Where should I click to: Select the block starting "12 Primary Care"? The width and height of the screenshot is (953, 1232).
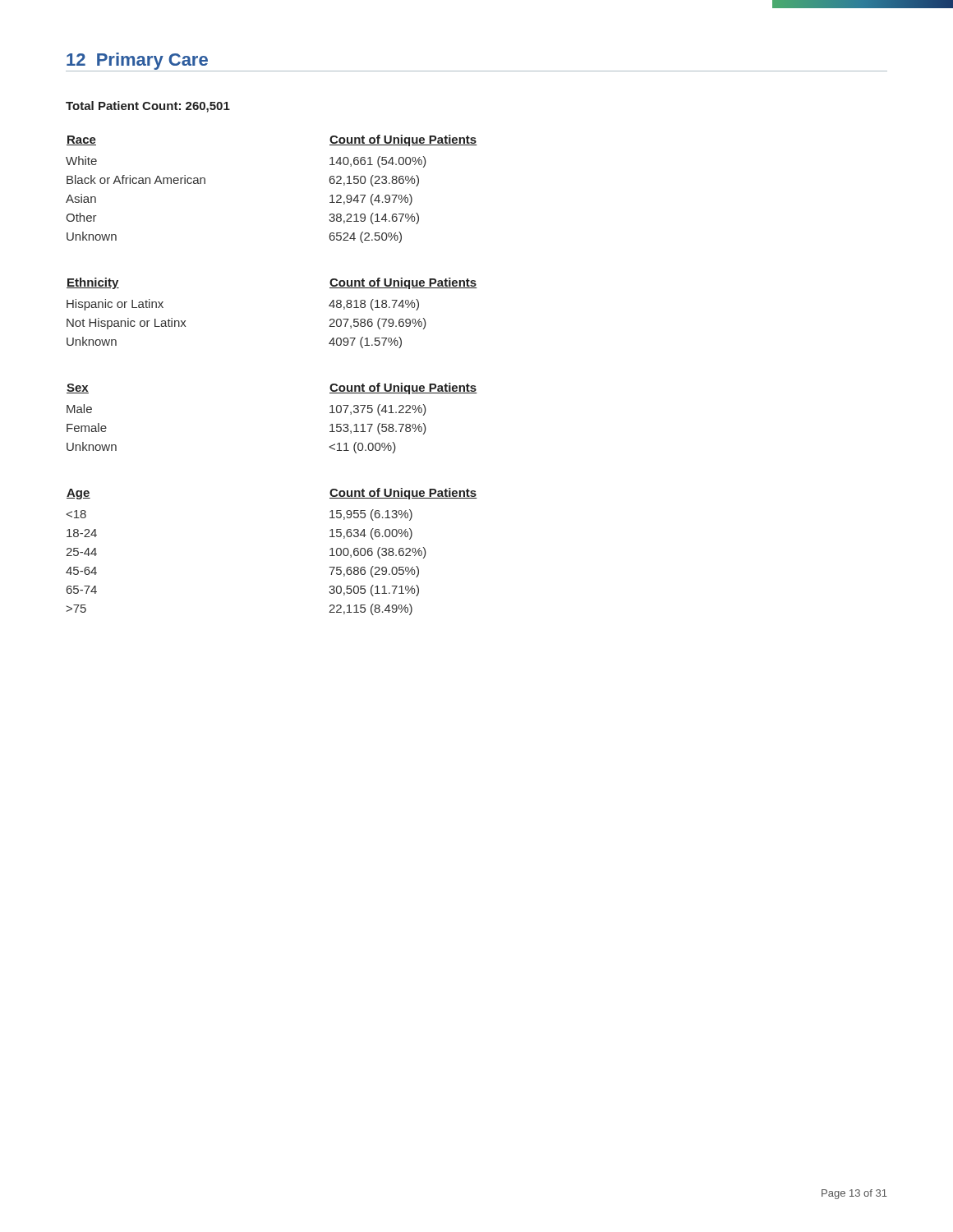[137, 60]
